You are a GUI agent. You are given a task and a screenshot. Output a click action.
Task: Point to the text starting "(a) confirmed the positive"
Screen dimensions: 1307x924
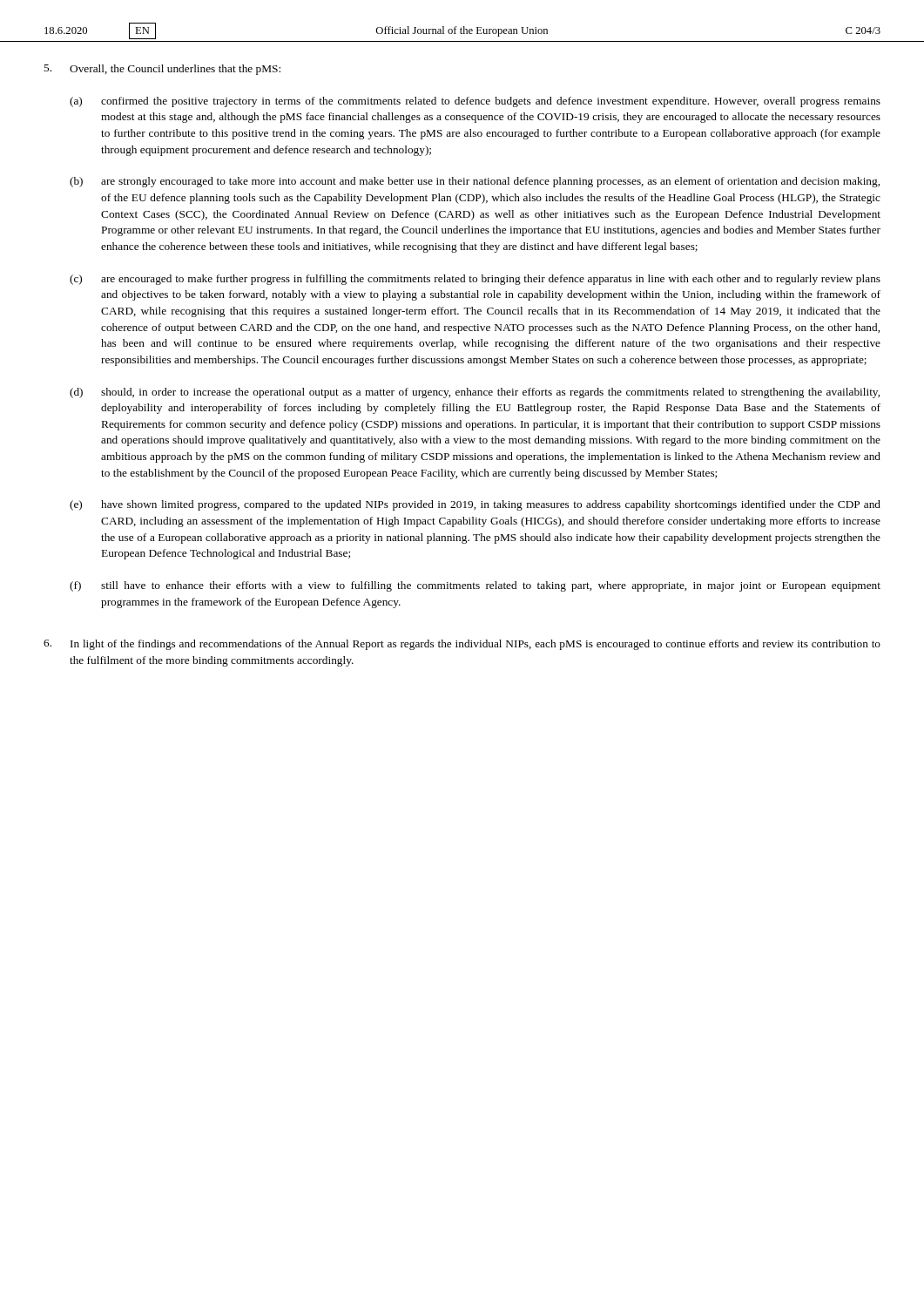pos(475,125)
